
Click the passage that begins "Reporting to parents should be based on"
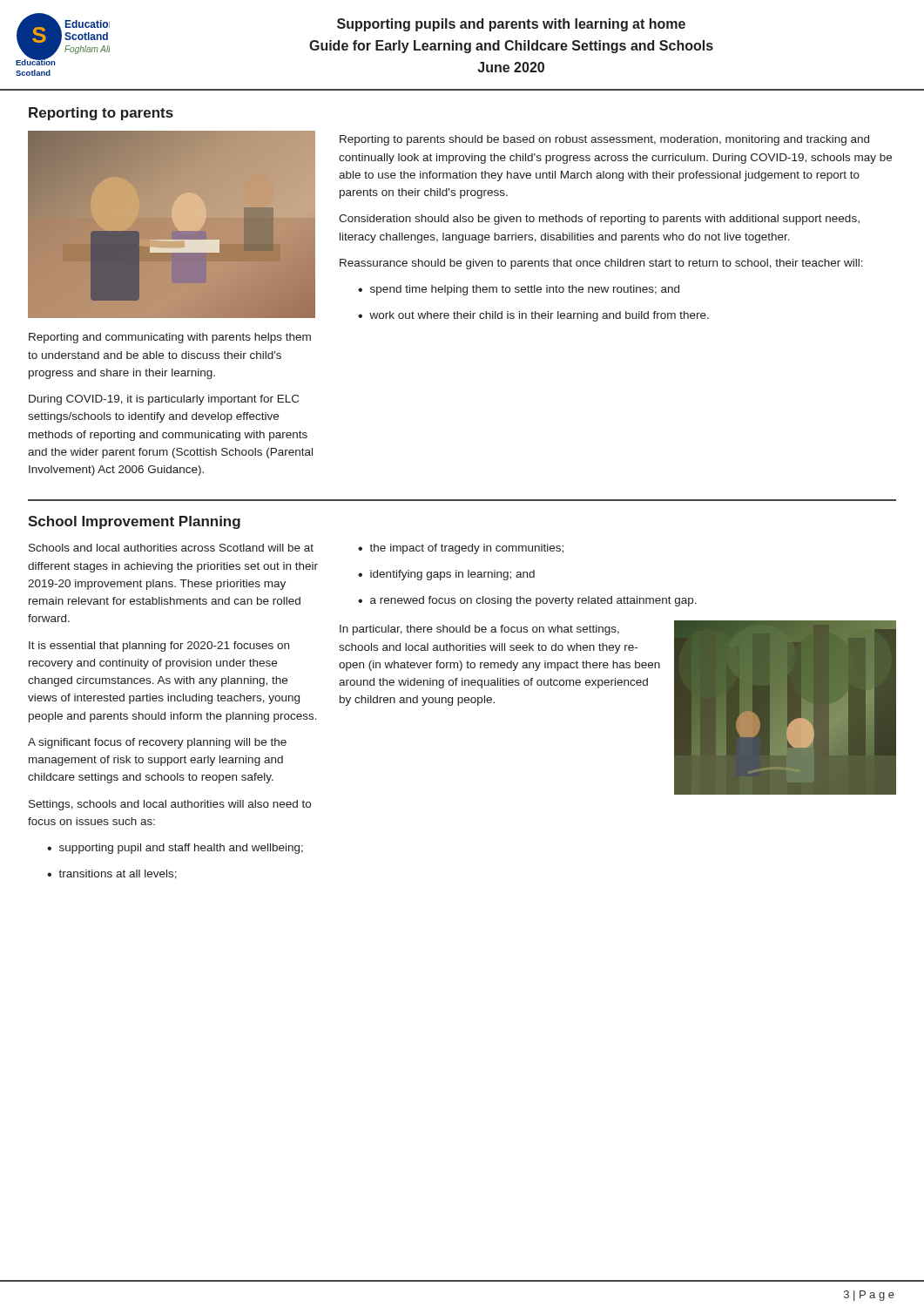pos(616,166)
